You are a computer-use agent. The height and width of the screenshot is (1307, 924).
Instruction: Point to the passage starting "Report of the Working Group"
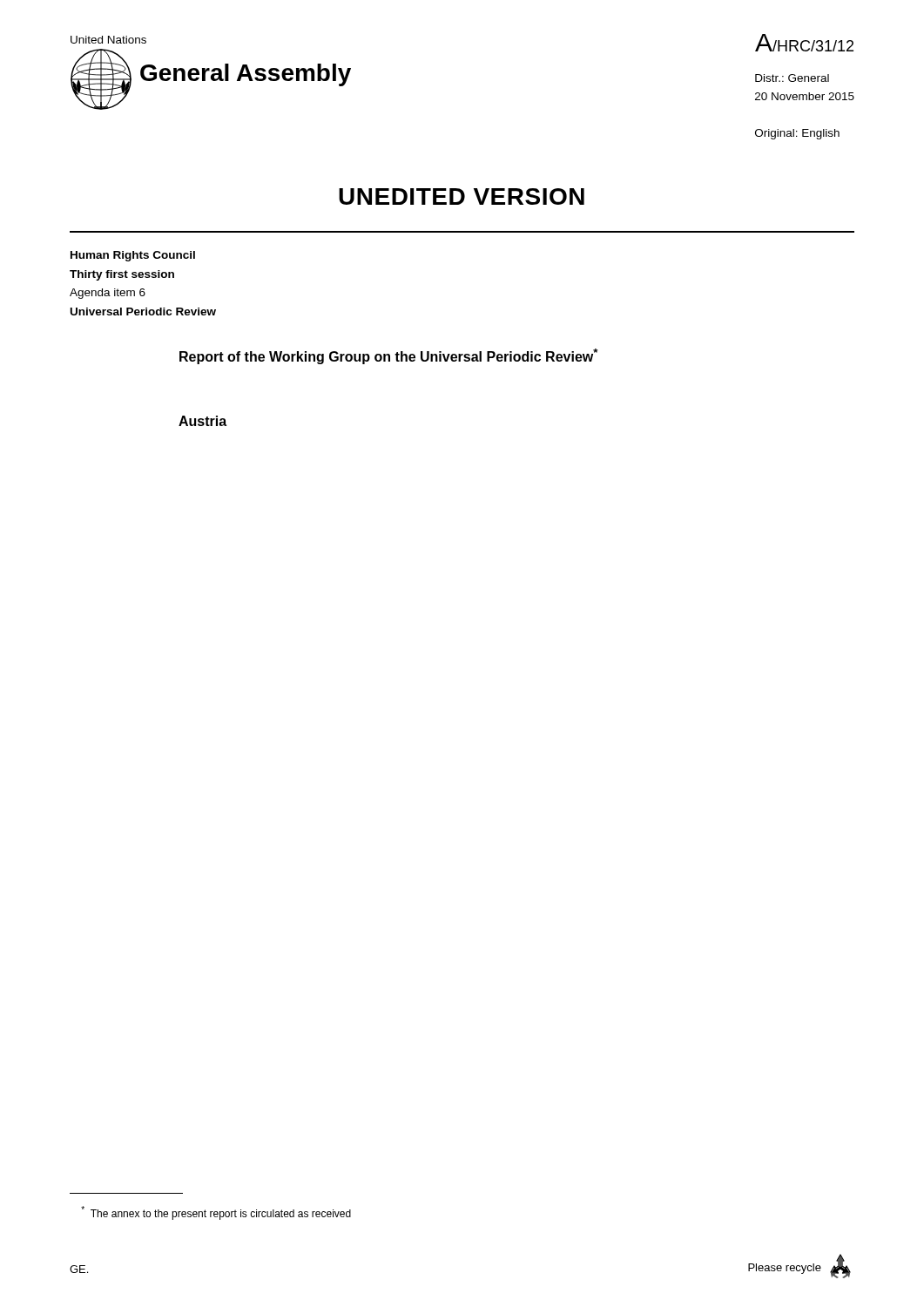(x=388, y=355)
